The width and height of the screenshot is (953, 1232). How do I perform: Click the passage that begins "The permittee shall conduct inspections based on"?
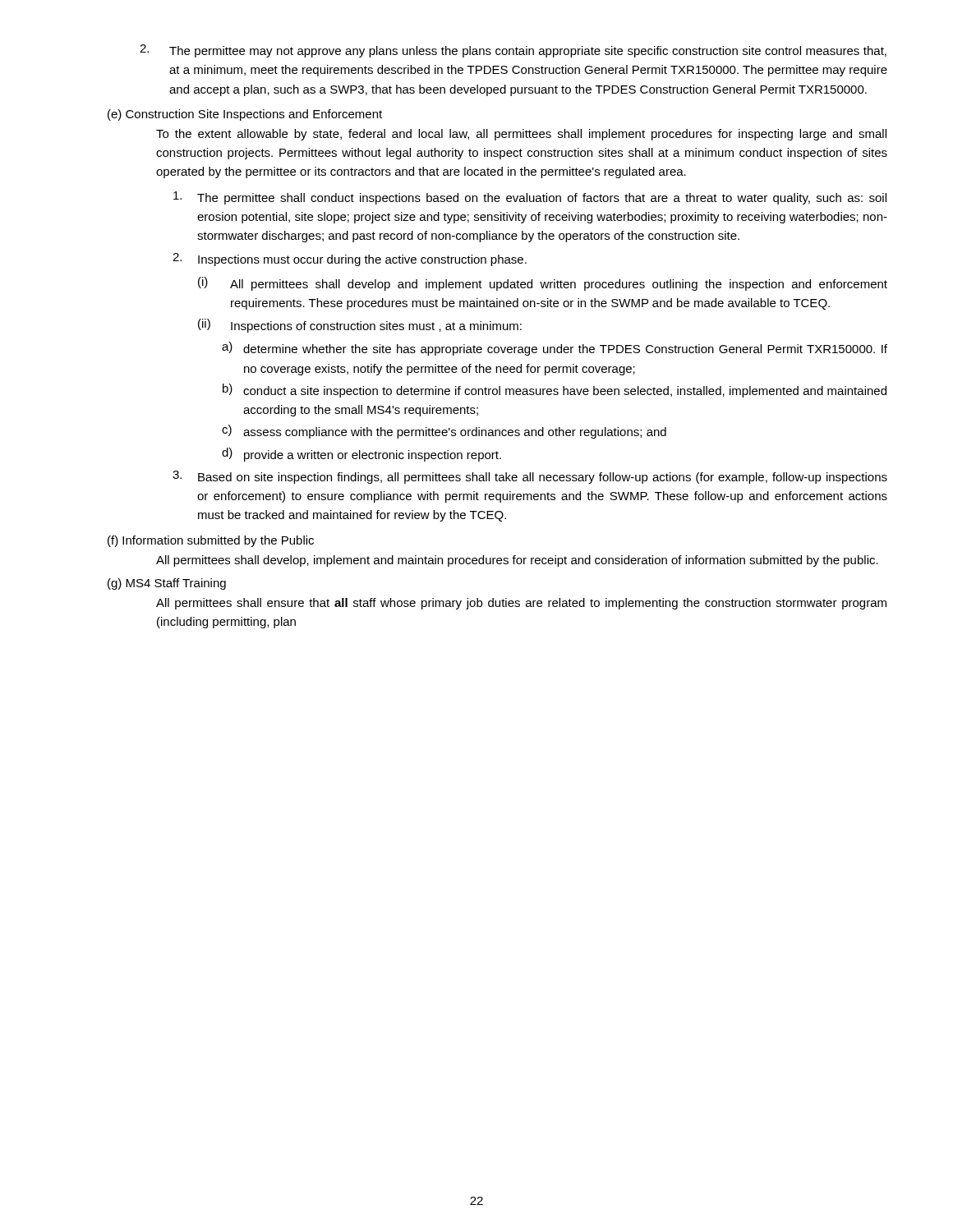[x=530, y=216]
